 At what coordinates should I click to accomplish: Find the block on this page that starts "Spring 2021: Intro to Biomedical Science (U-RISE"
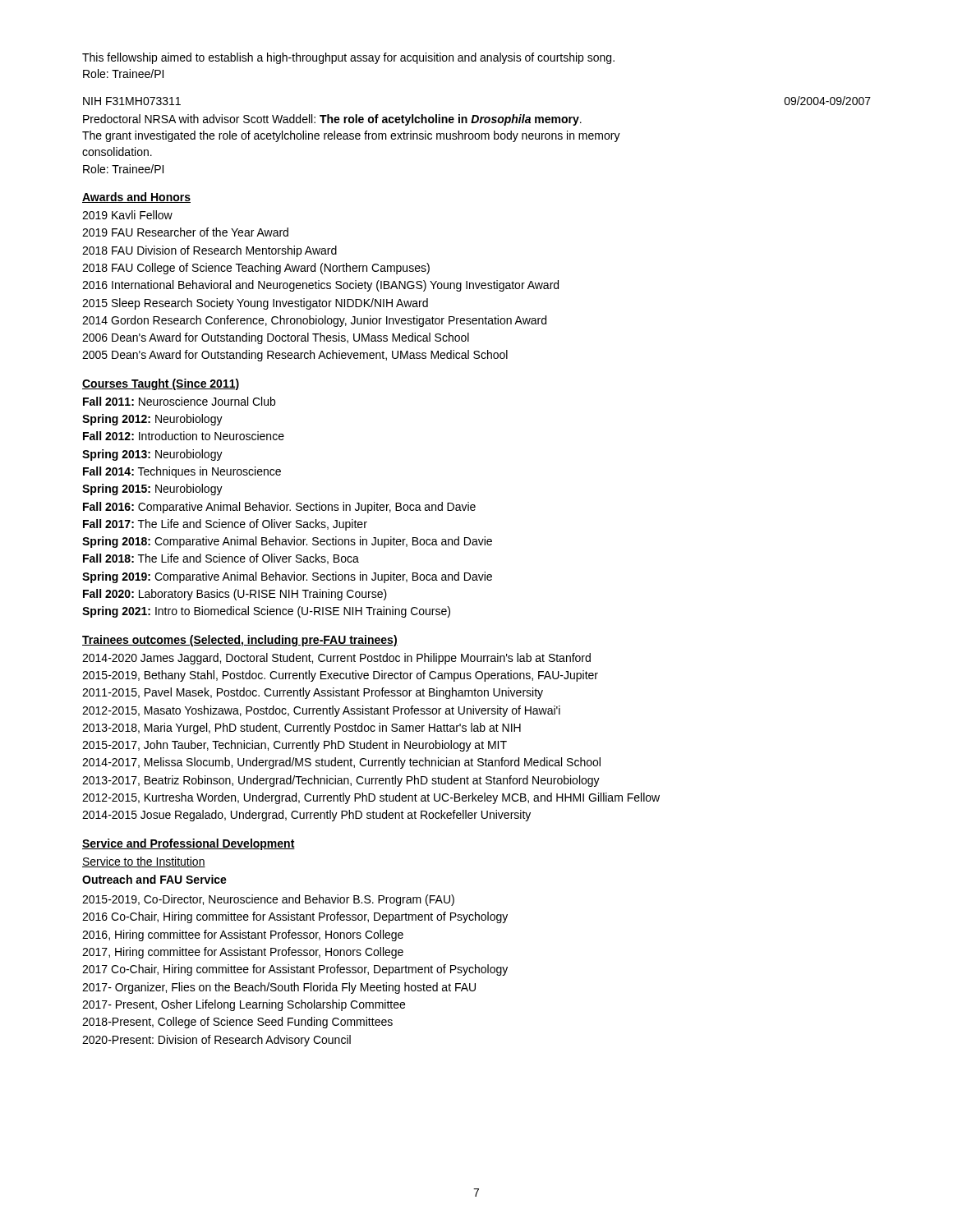267,611
